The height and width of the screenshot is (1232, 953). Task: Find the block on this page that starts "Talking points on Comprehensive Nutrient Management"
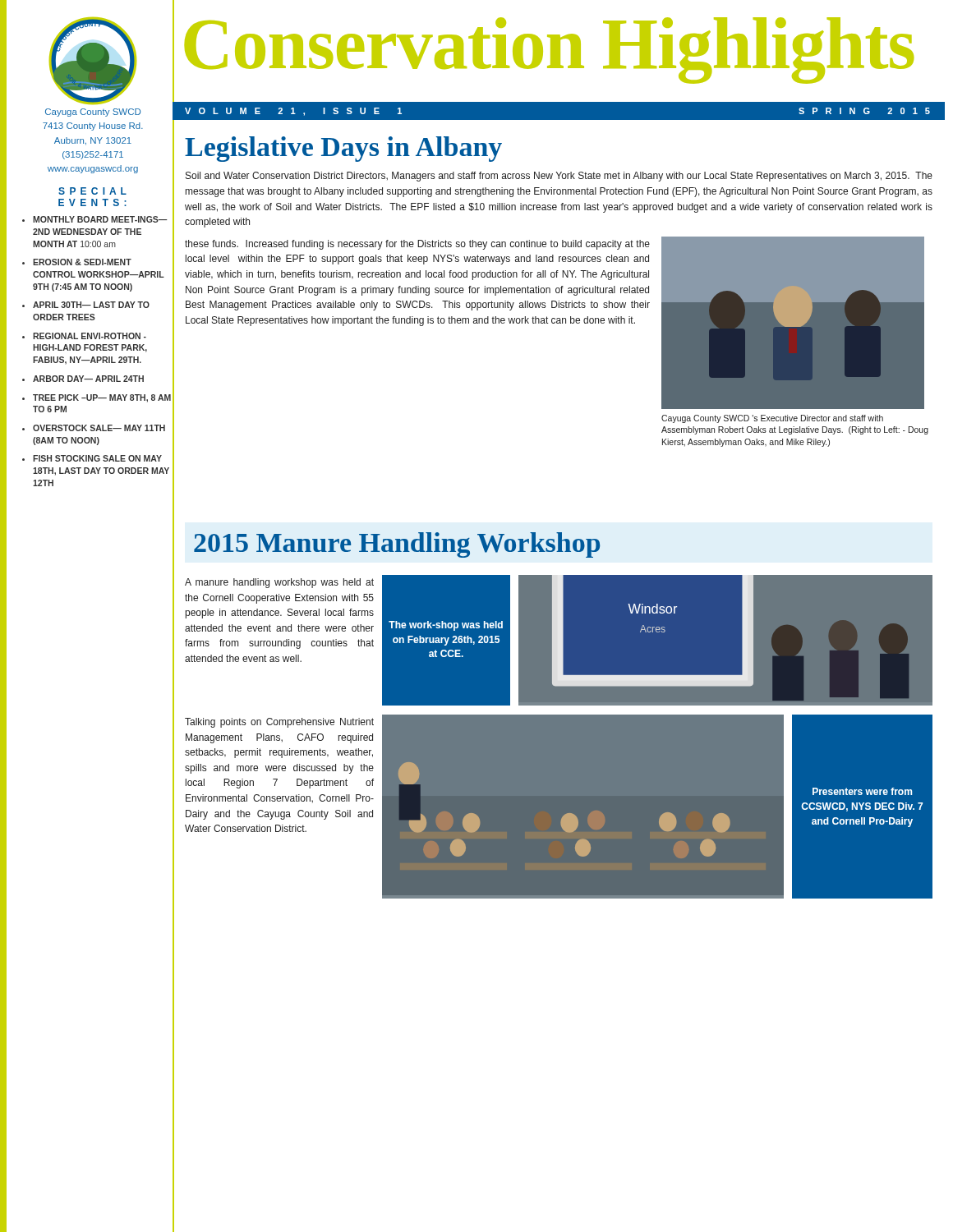(x=279, y=775)
